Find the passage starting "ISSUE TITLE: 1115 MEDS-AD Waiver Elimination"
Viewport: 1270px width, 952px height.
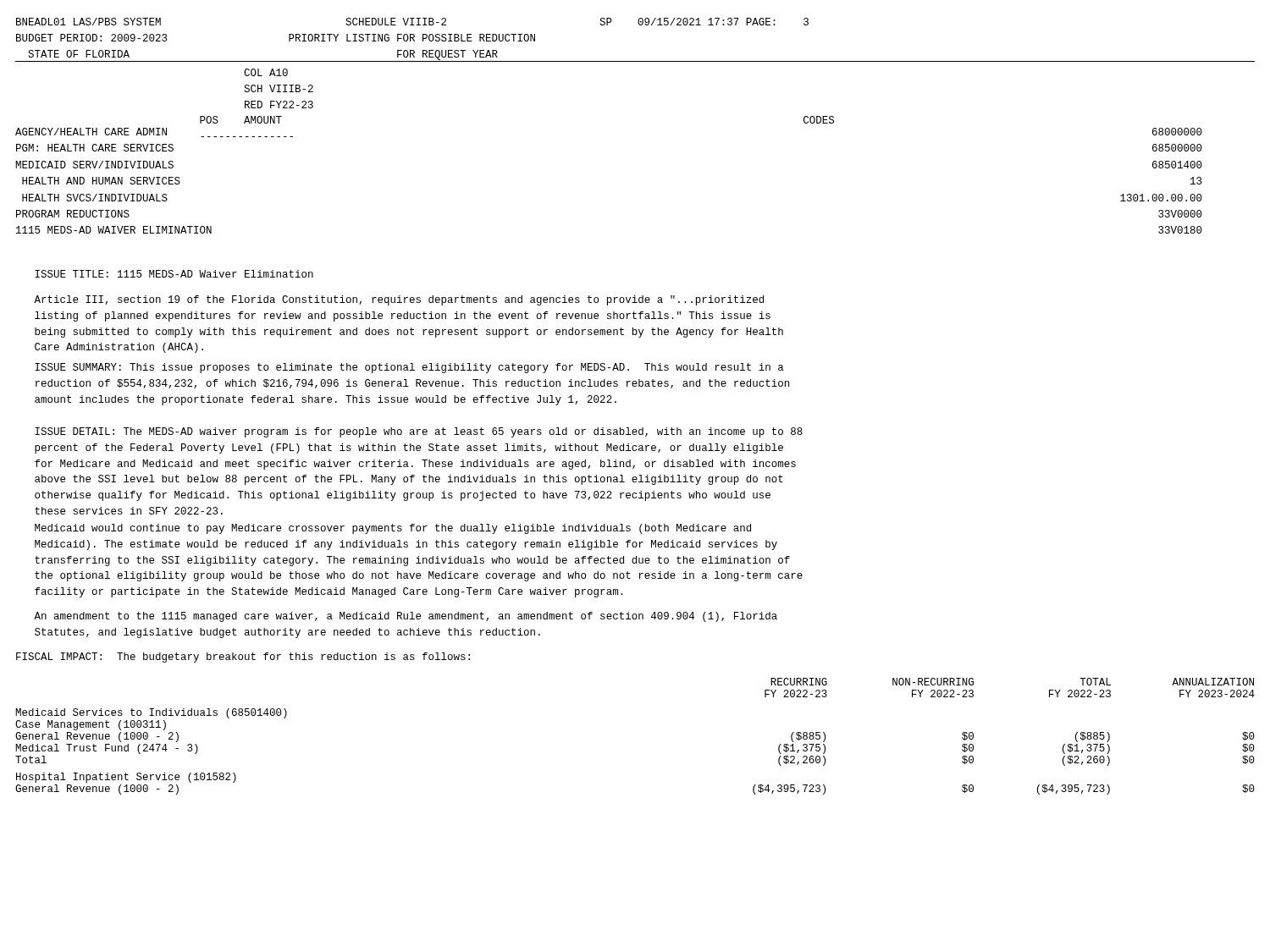pos(164,275)
